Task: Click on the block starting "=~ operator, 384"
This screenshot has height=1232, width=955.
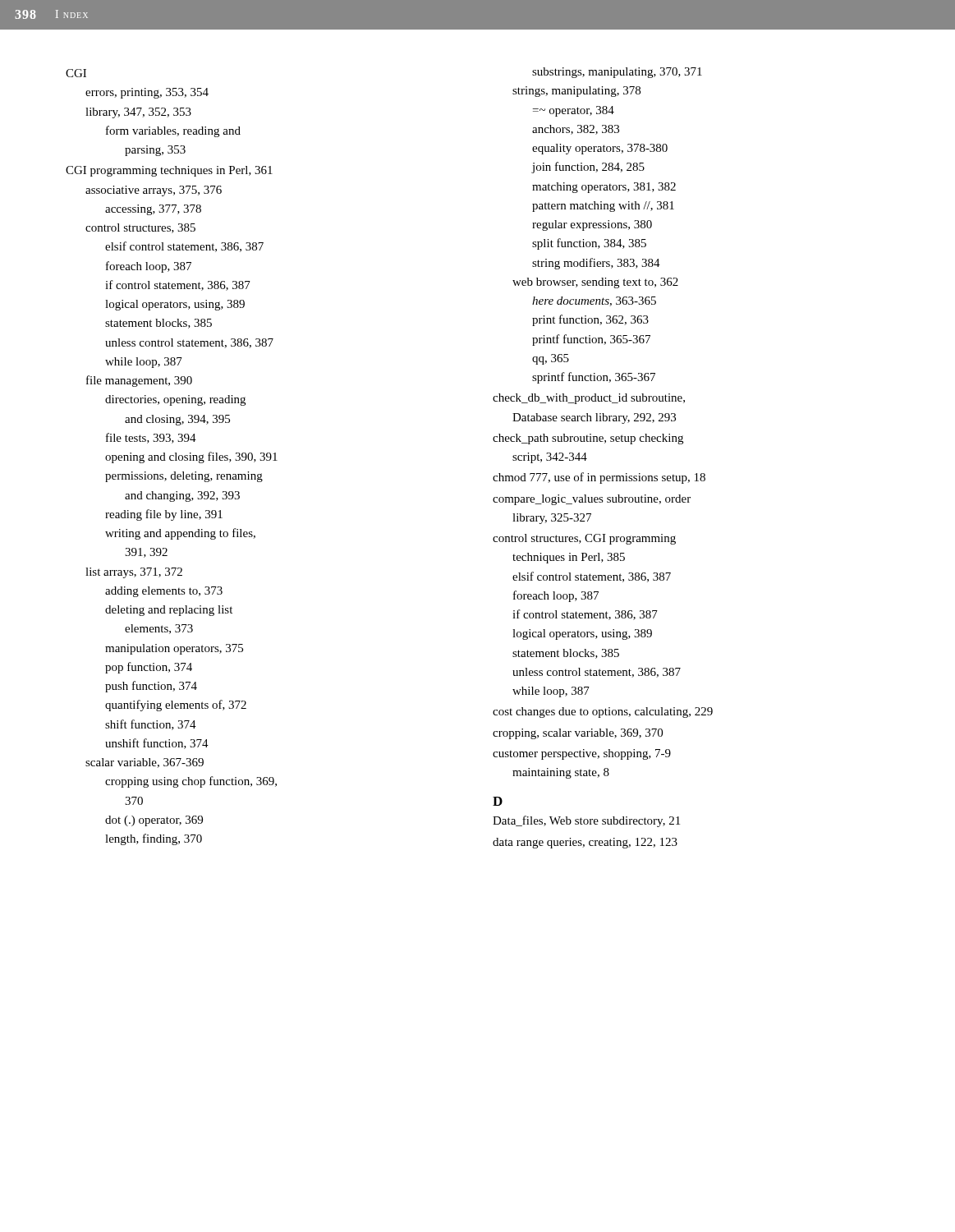Action: click(x=573, y=110)
